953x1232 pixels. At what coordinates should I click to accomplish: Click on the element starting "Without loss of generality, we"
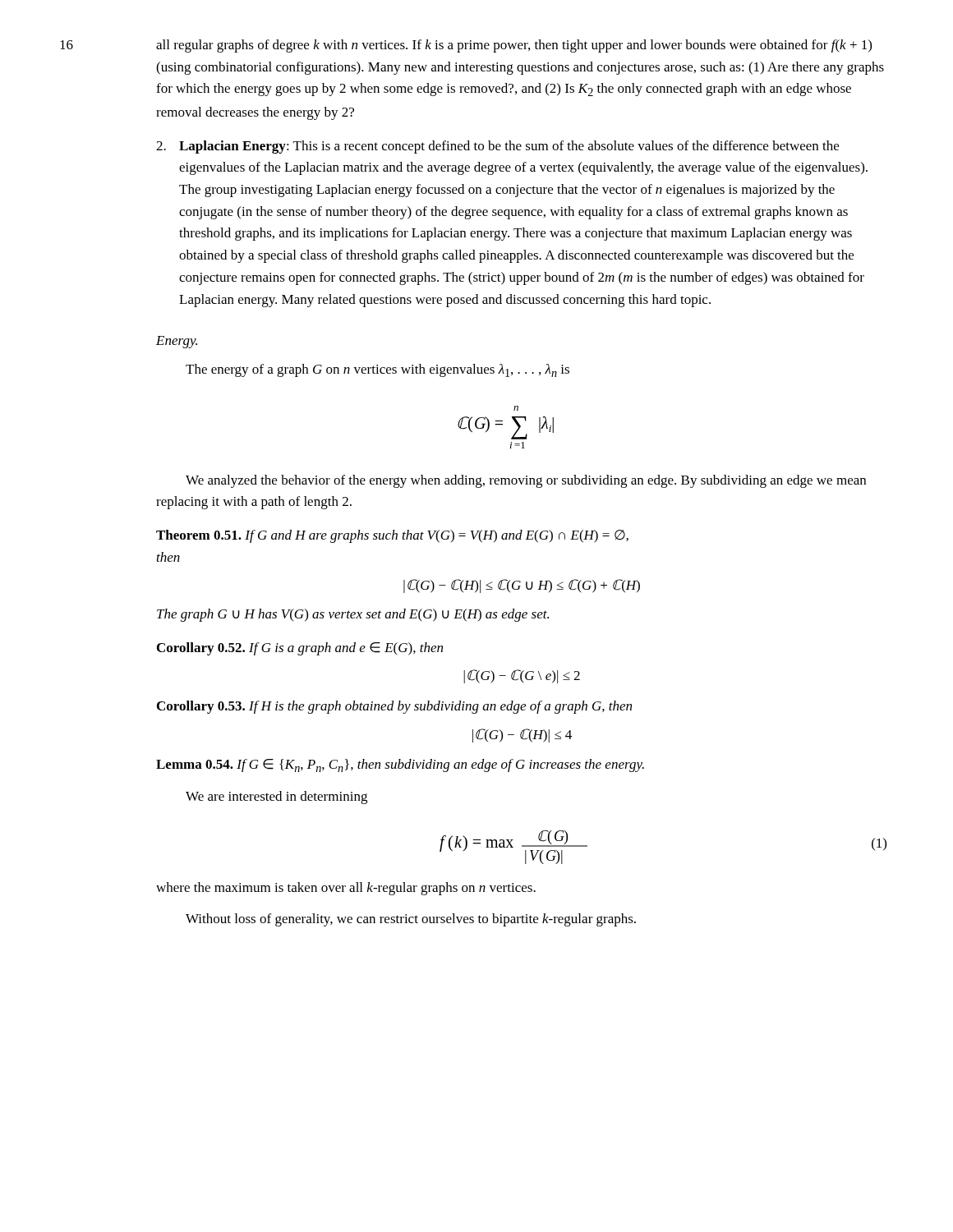tap(411, 919)
